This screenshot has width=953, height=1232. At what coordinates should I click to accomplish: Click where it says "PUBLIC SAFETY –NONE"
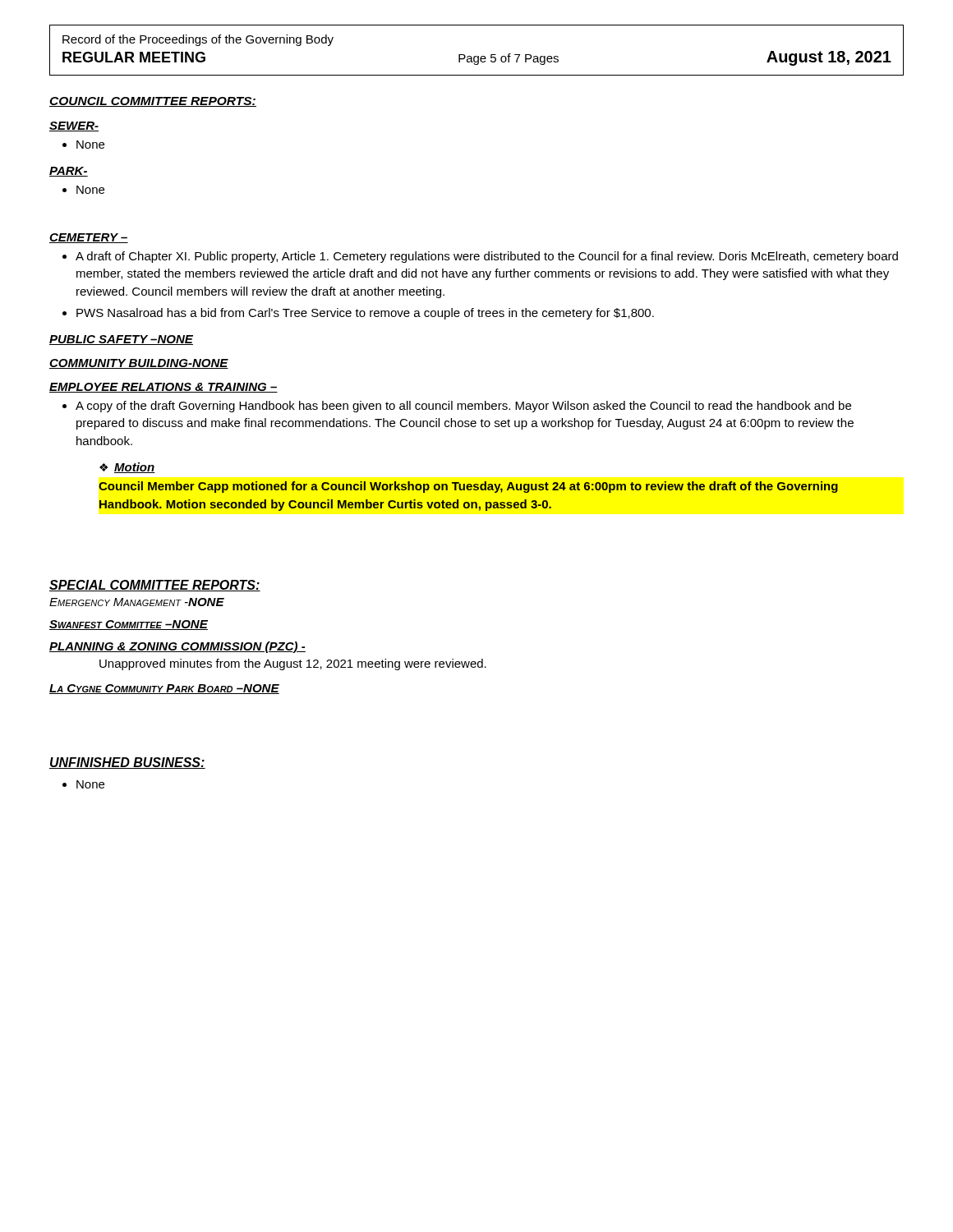point(121,338)
